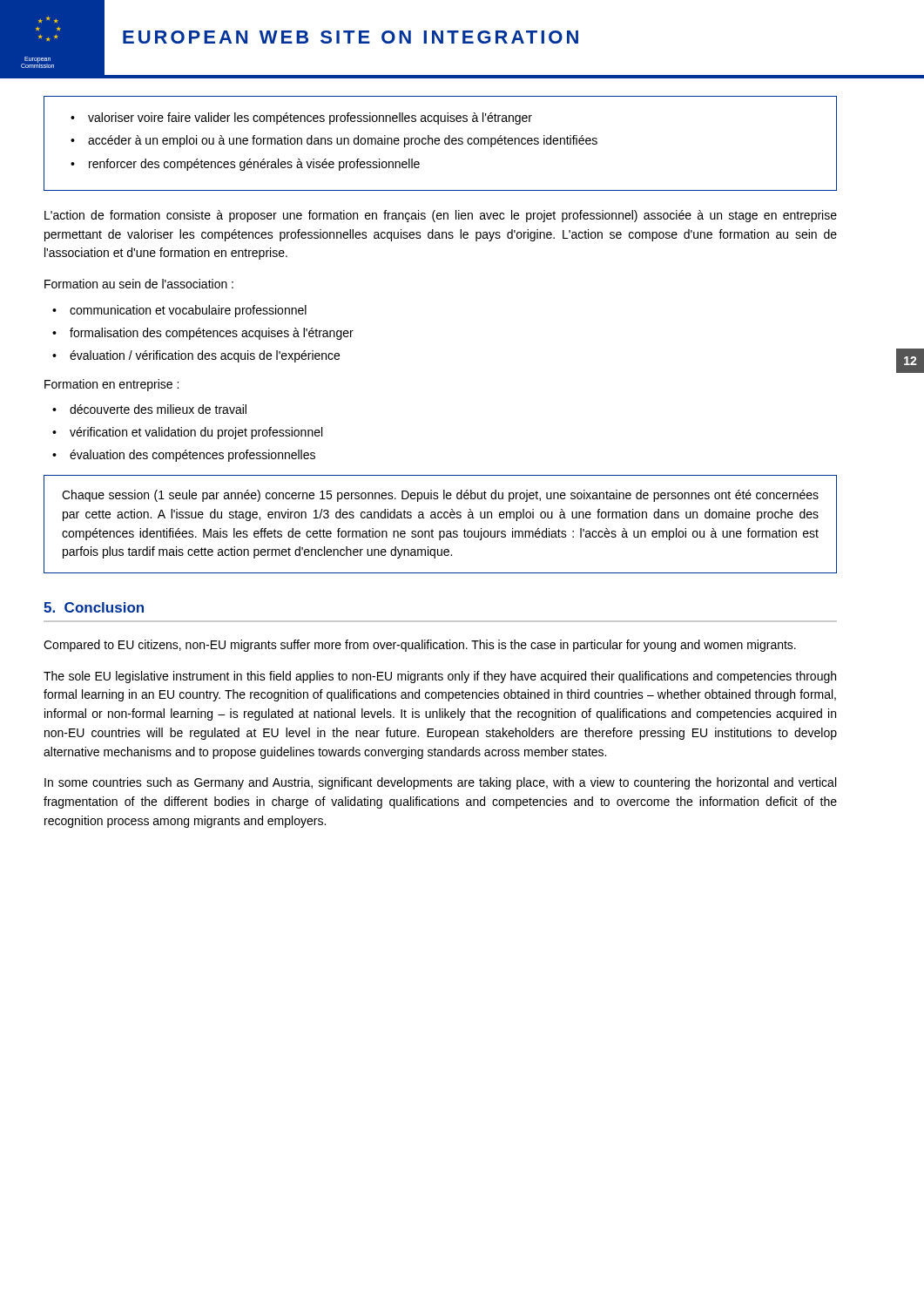
Task: Click on the text that says "Formation en entreprise :"
Action: (112, 384)
